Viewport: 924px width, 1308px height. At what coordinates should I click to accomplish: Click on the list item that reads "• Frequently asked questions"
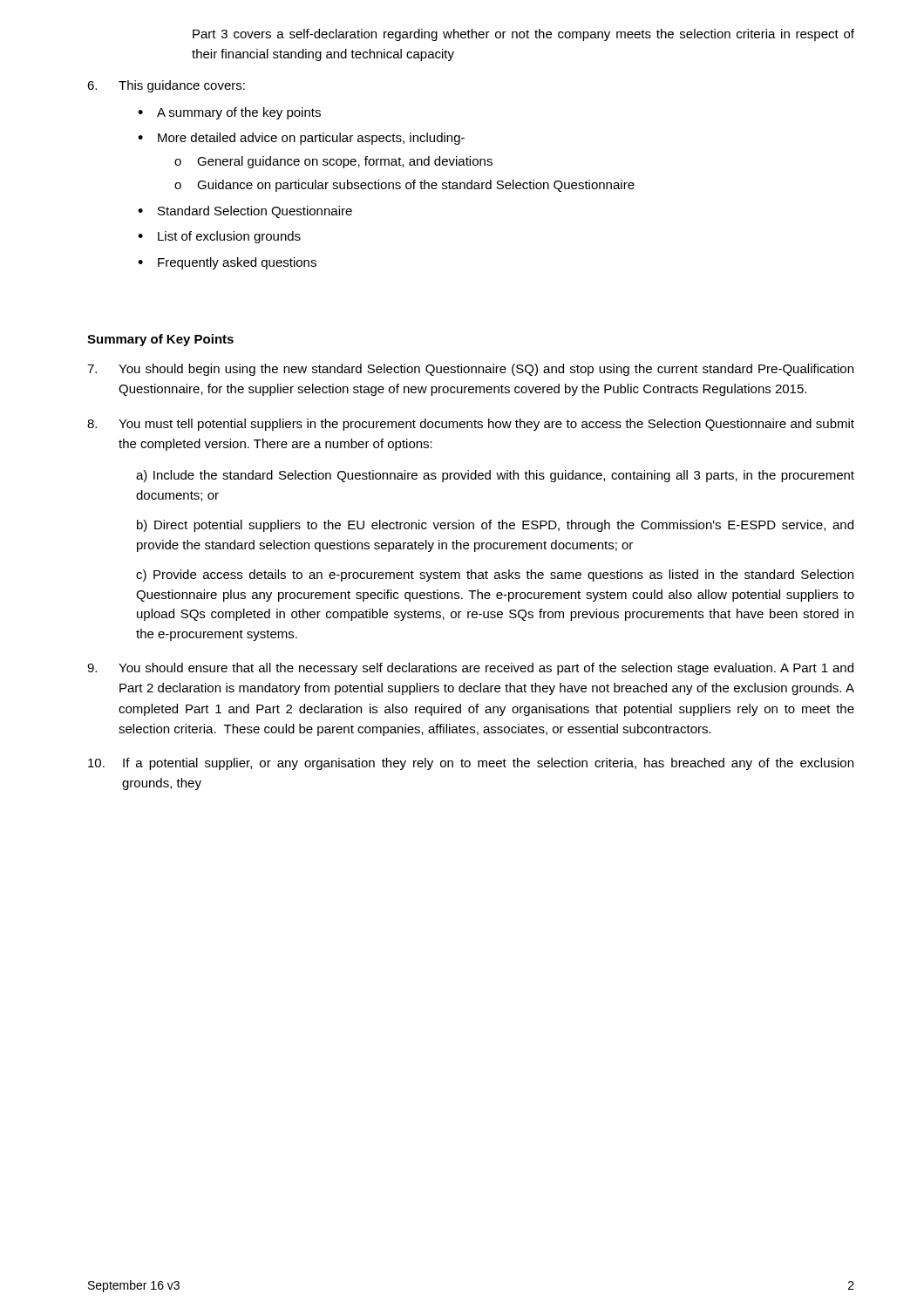(227, 262)
